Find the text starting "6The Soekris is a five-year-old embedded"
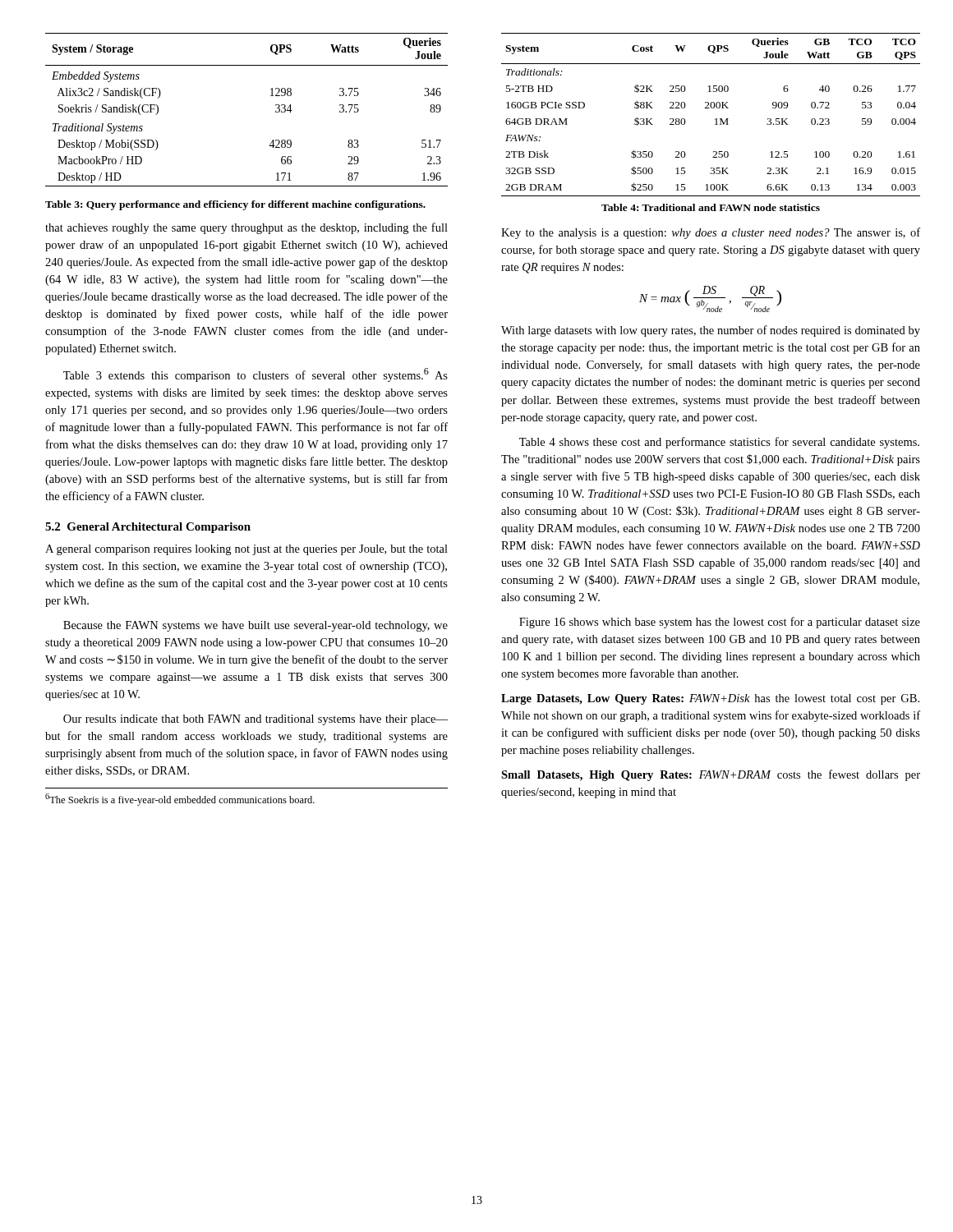 pyautogui.click(x=180, y=799)
